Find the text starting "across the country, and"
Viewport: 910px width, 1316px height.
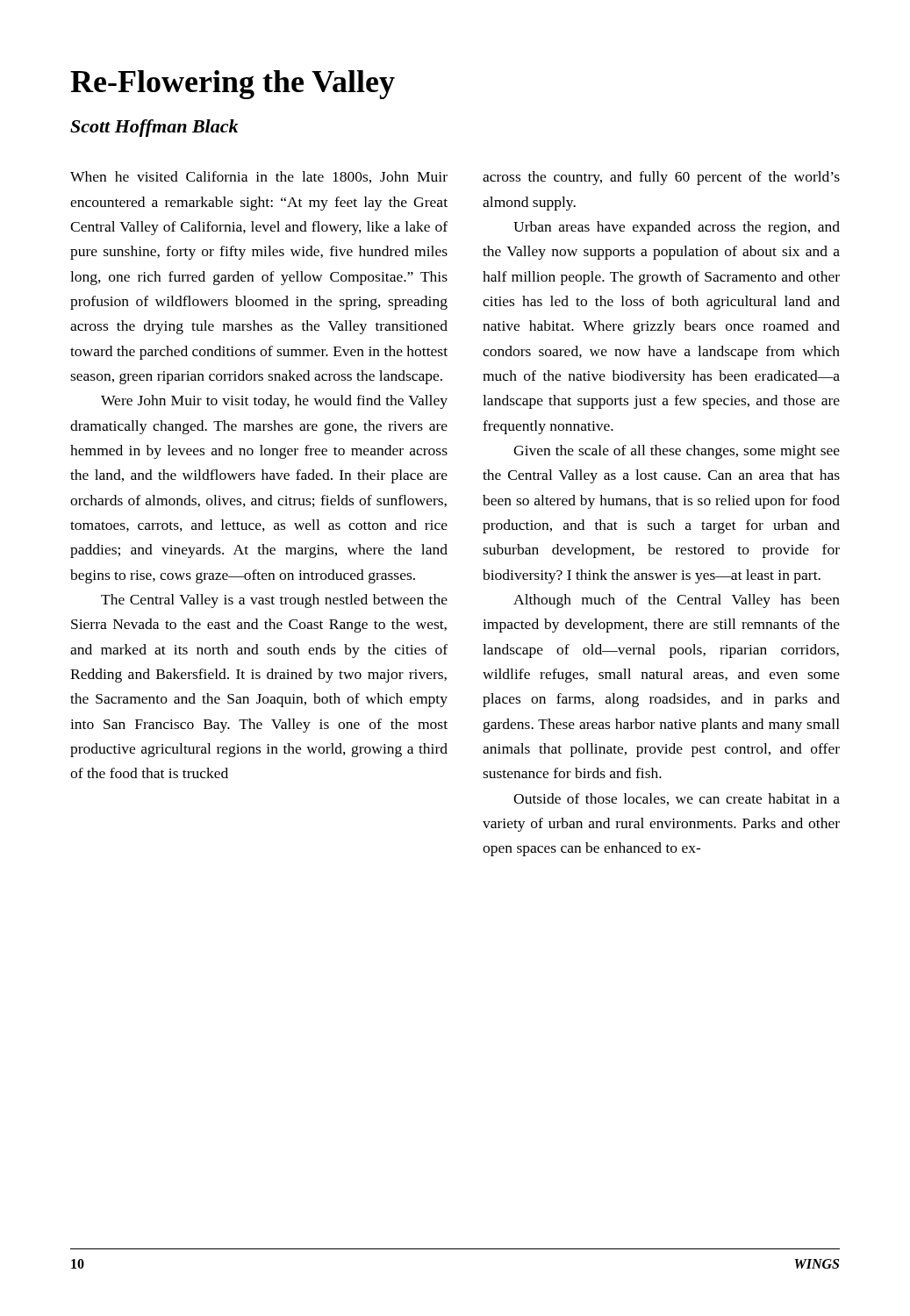pyautogui.click(x=661, y=512)
